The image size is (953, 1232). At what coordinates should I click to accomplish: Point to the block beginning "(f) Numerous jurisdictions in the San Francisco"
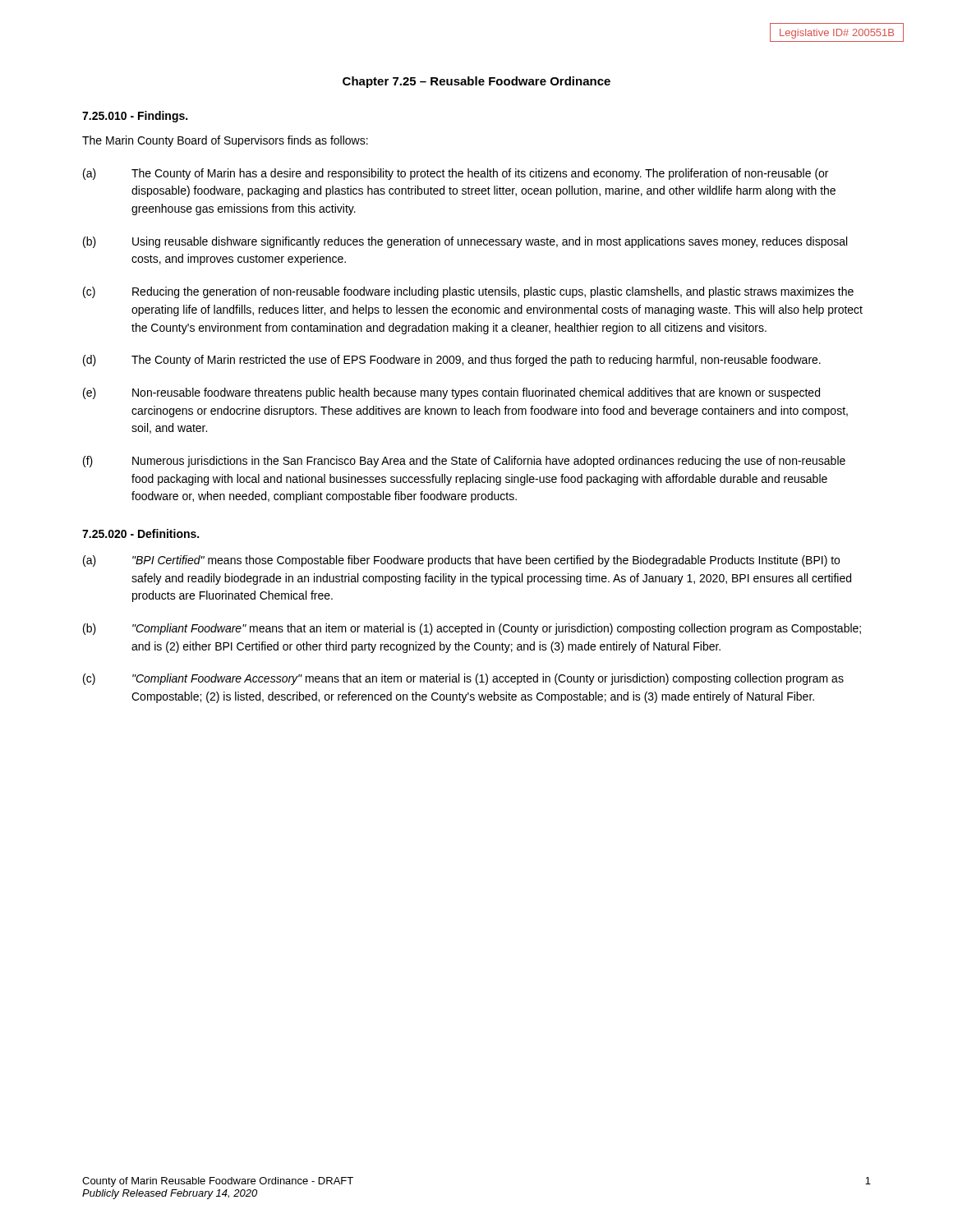coord(476,479)
